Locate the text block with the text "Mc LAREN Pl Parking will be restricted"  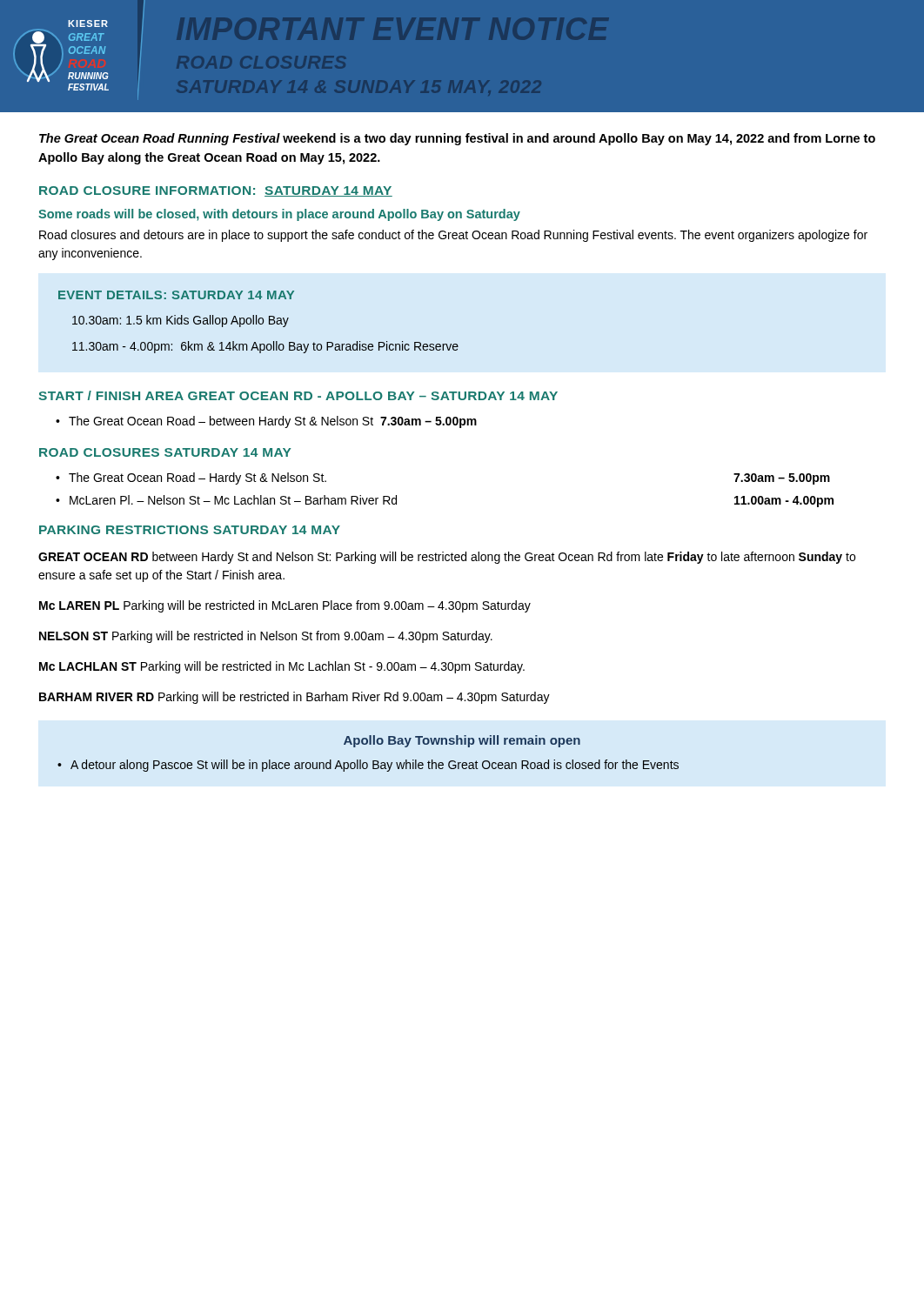click(x=284, y=606)
